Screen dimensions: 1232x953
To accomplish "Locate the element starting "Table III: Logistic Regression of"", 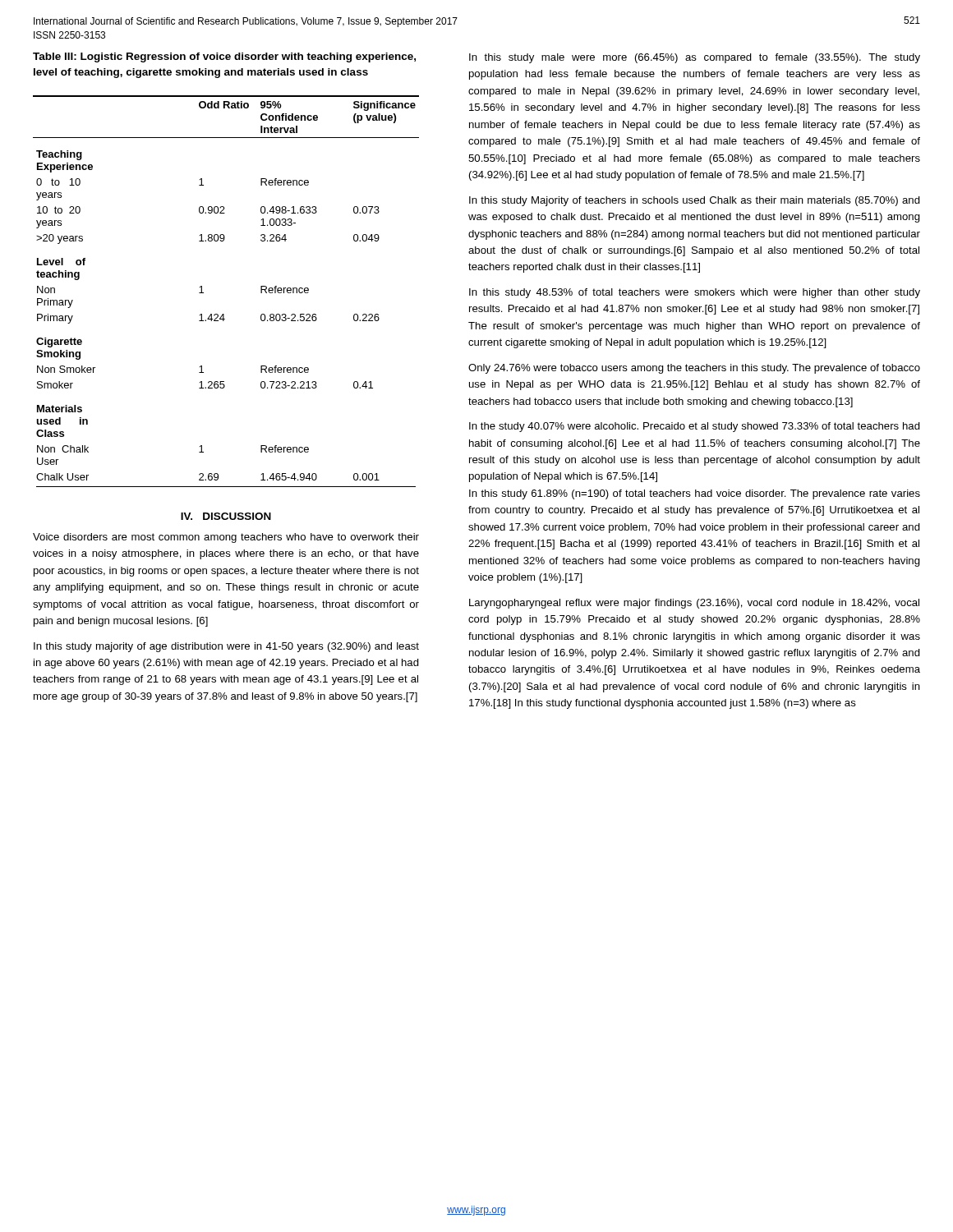I will coord(225,64).
